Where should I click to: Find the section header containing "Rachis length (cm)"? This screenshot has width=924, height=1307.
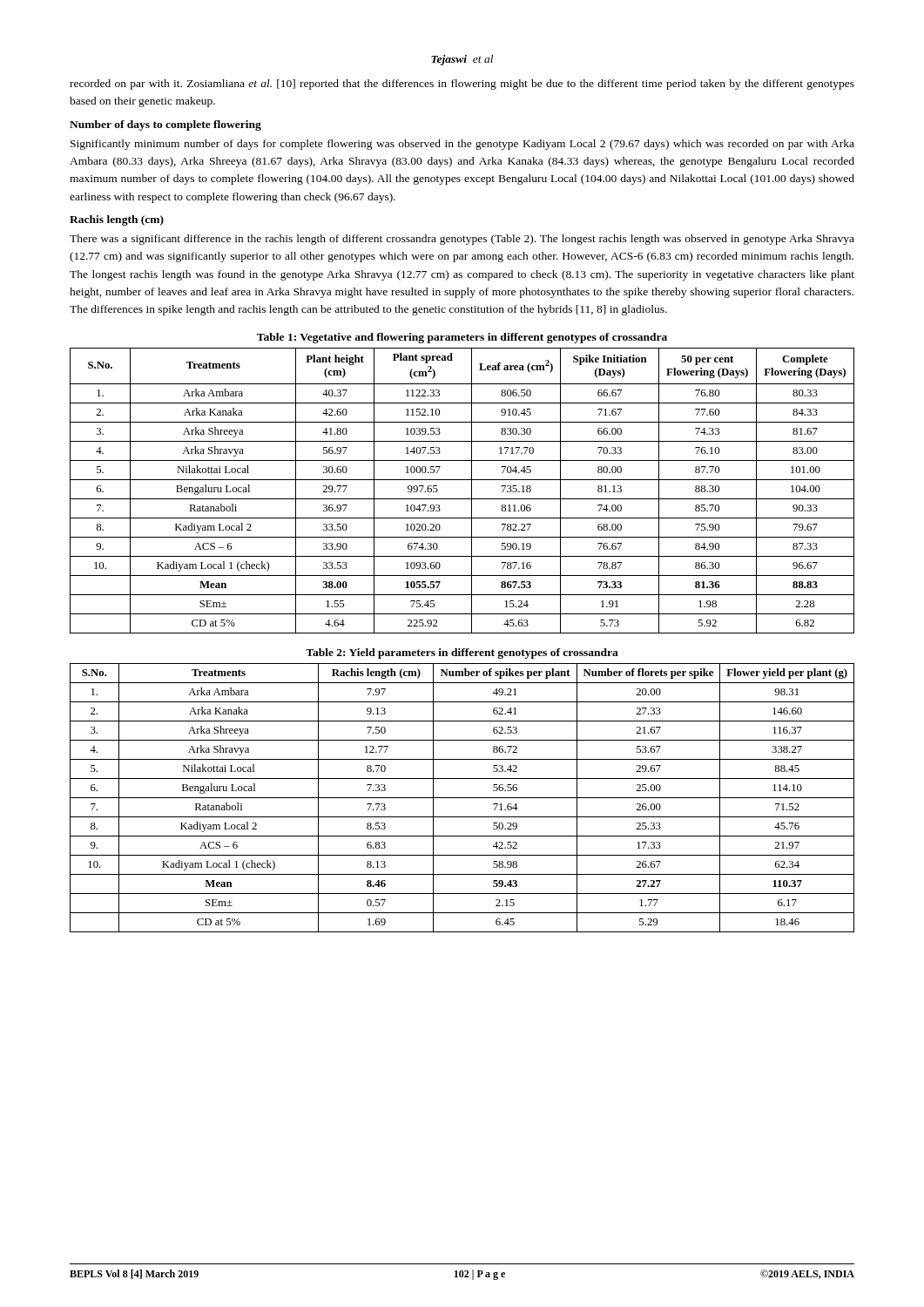pos(117,219)
